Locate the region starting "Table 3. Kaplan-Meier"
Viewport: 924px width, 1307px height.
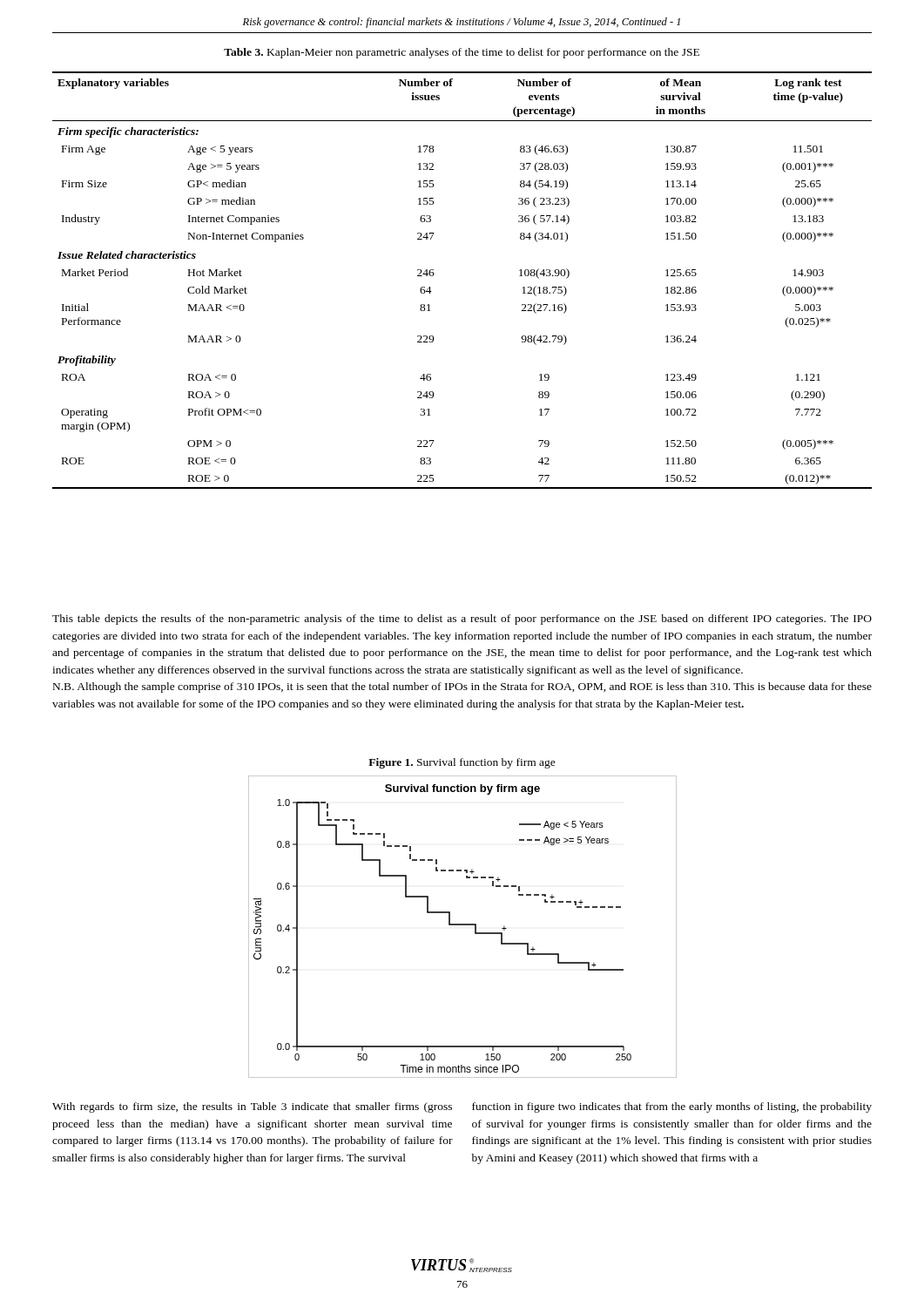click(462, 52)
